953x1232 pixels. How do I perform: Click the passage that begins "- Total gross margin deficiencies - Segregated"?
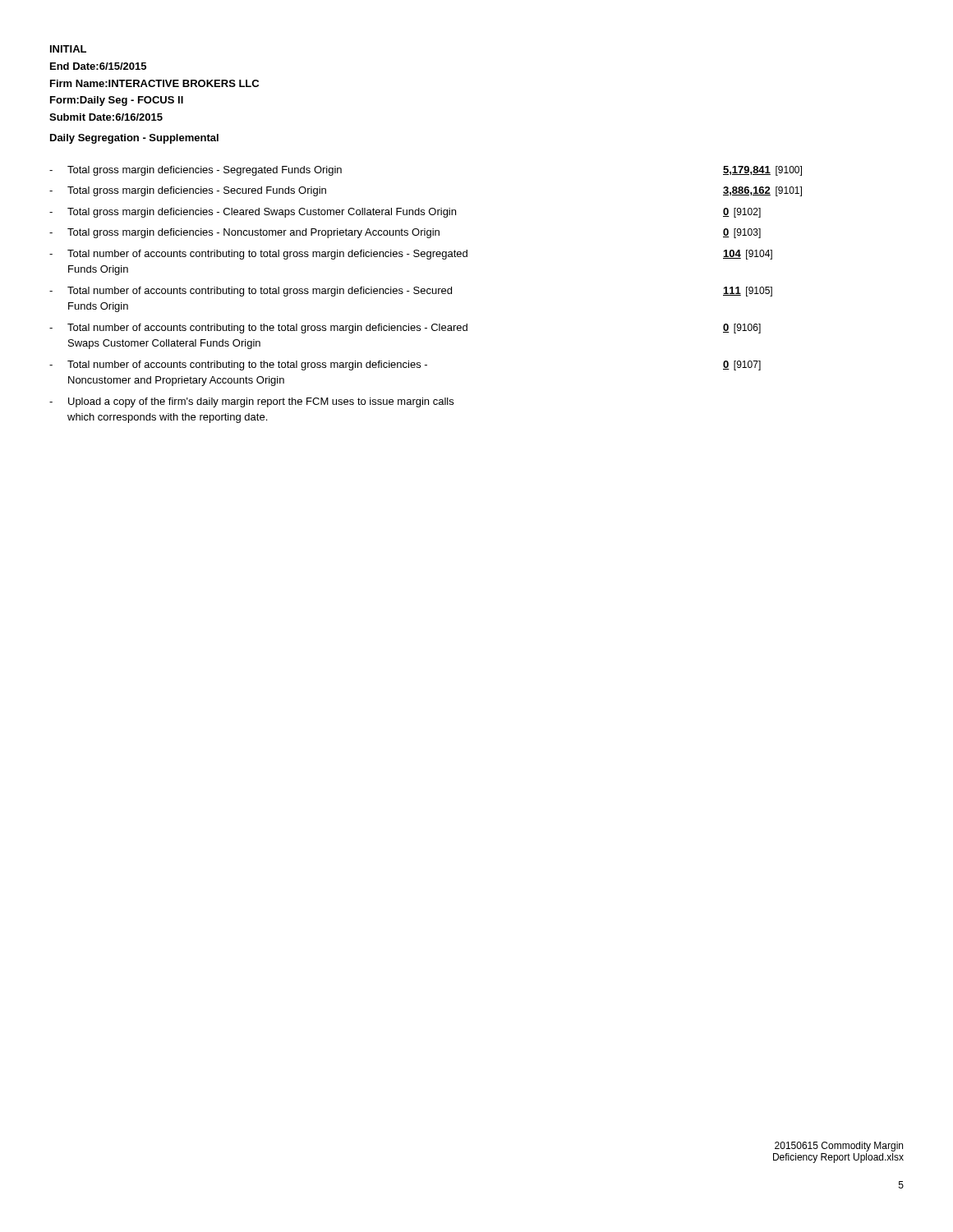(x=207, y=170)
